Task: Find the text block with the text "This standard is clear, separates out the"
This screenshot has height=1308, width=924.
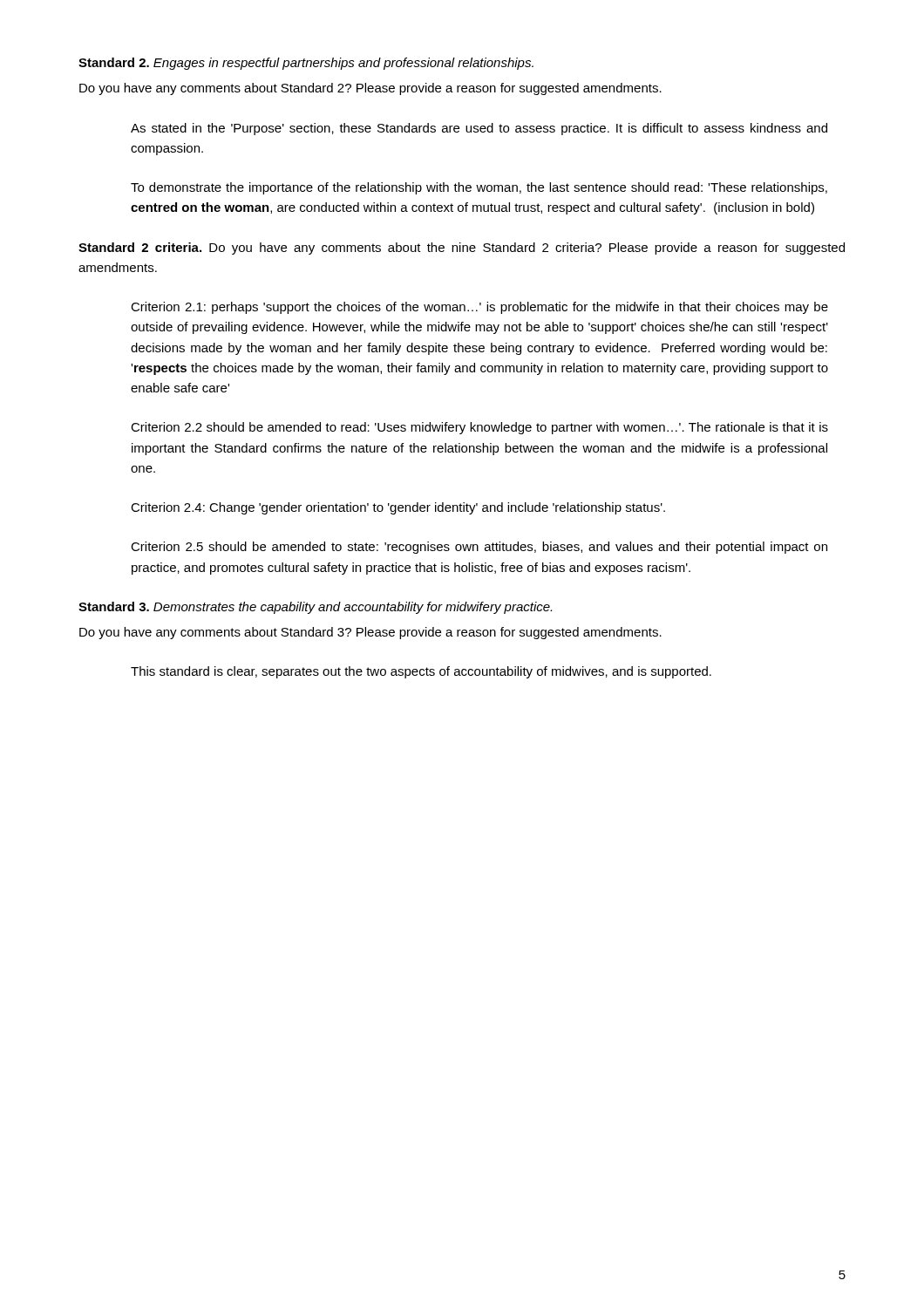Action: tap(421, 671)
